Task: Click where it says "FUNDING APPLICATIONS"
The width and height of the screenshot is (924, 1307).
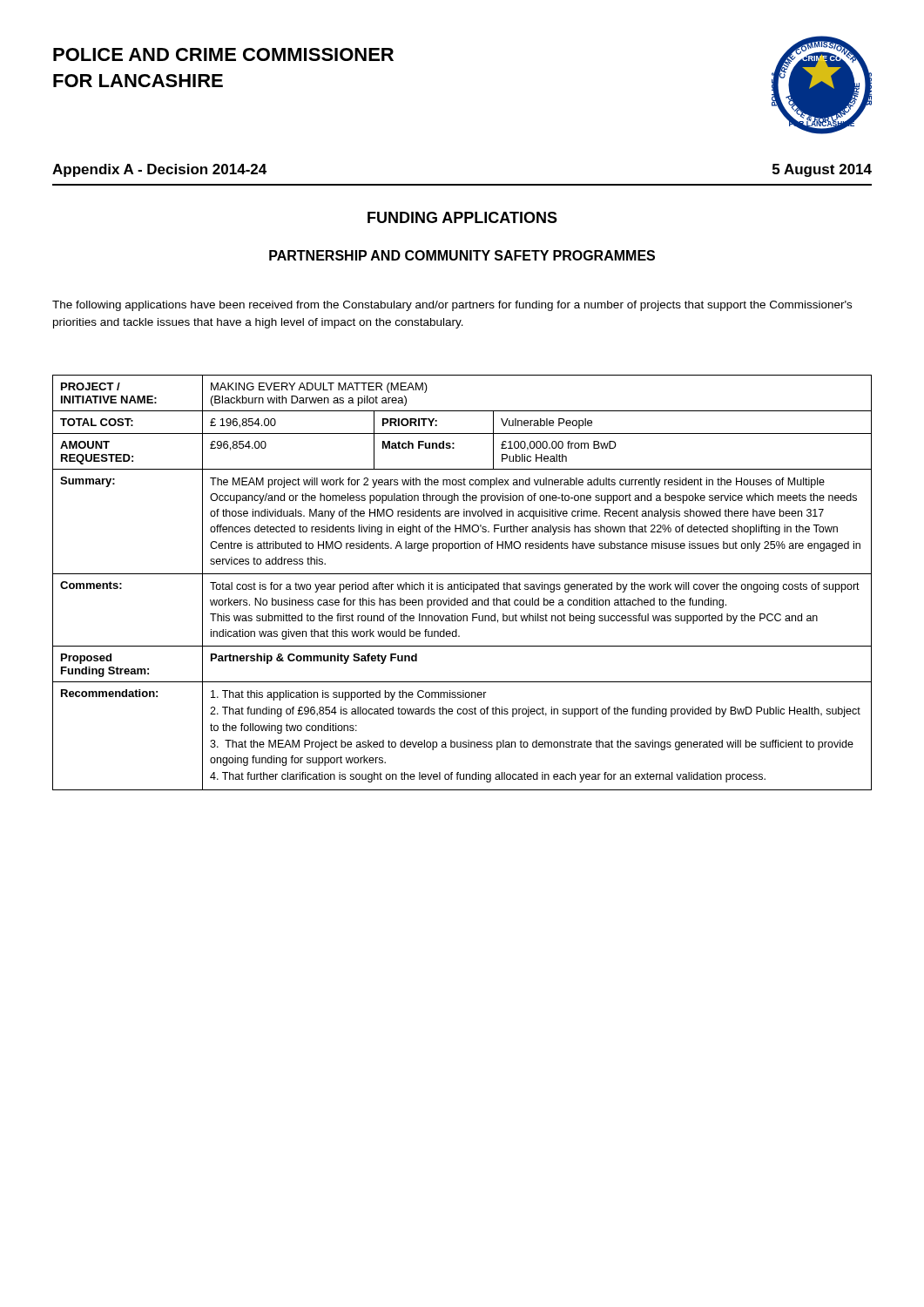Action: point(462,218)
